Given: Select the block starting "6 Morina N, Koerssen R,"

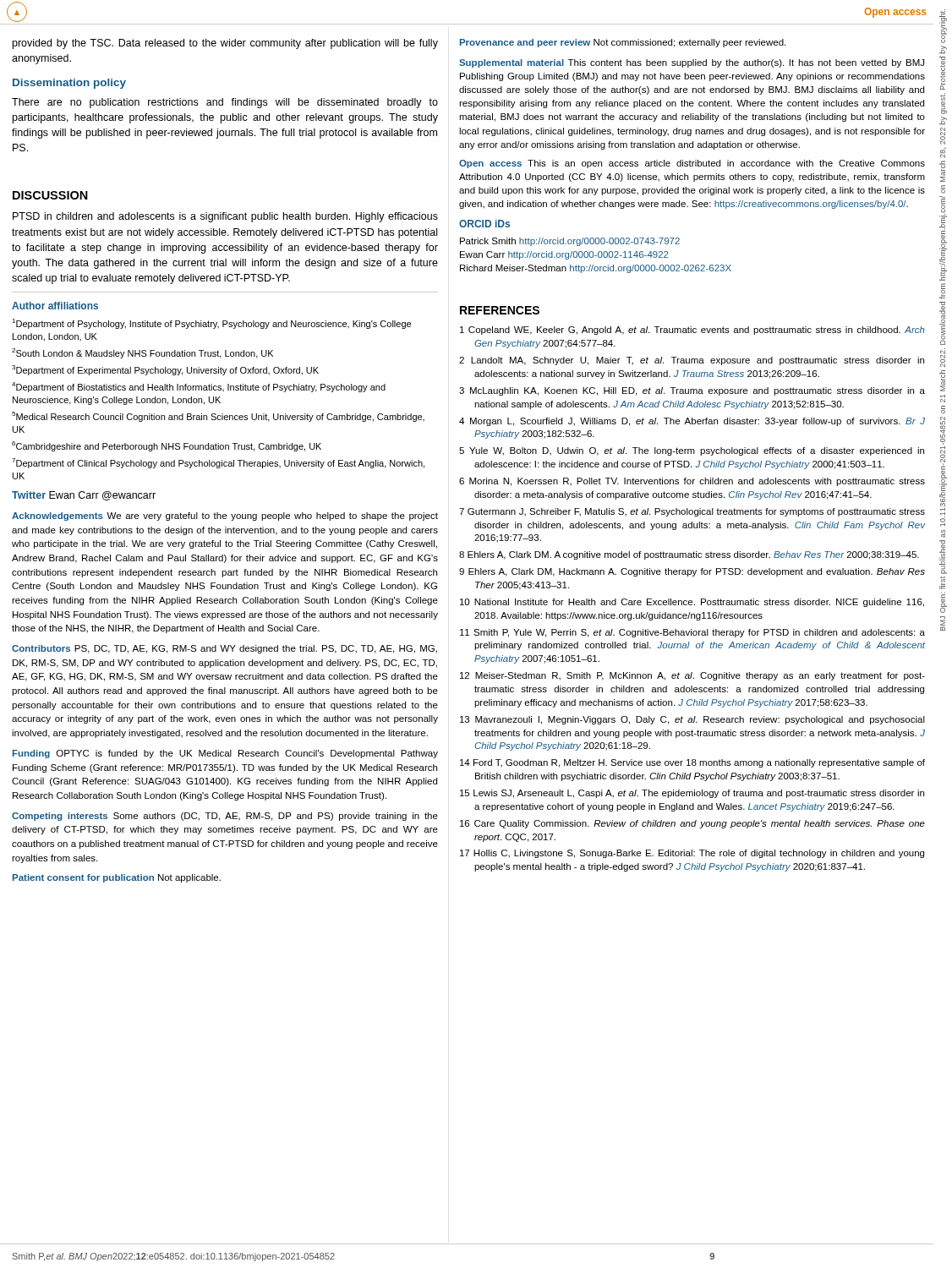Looking at the screenshot, I should tap(692, 488).
